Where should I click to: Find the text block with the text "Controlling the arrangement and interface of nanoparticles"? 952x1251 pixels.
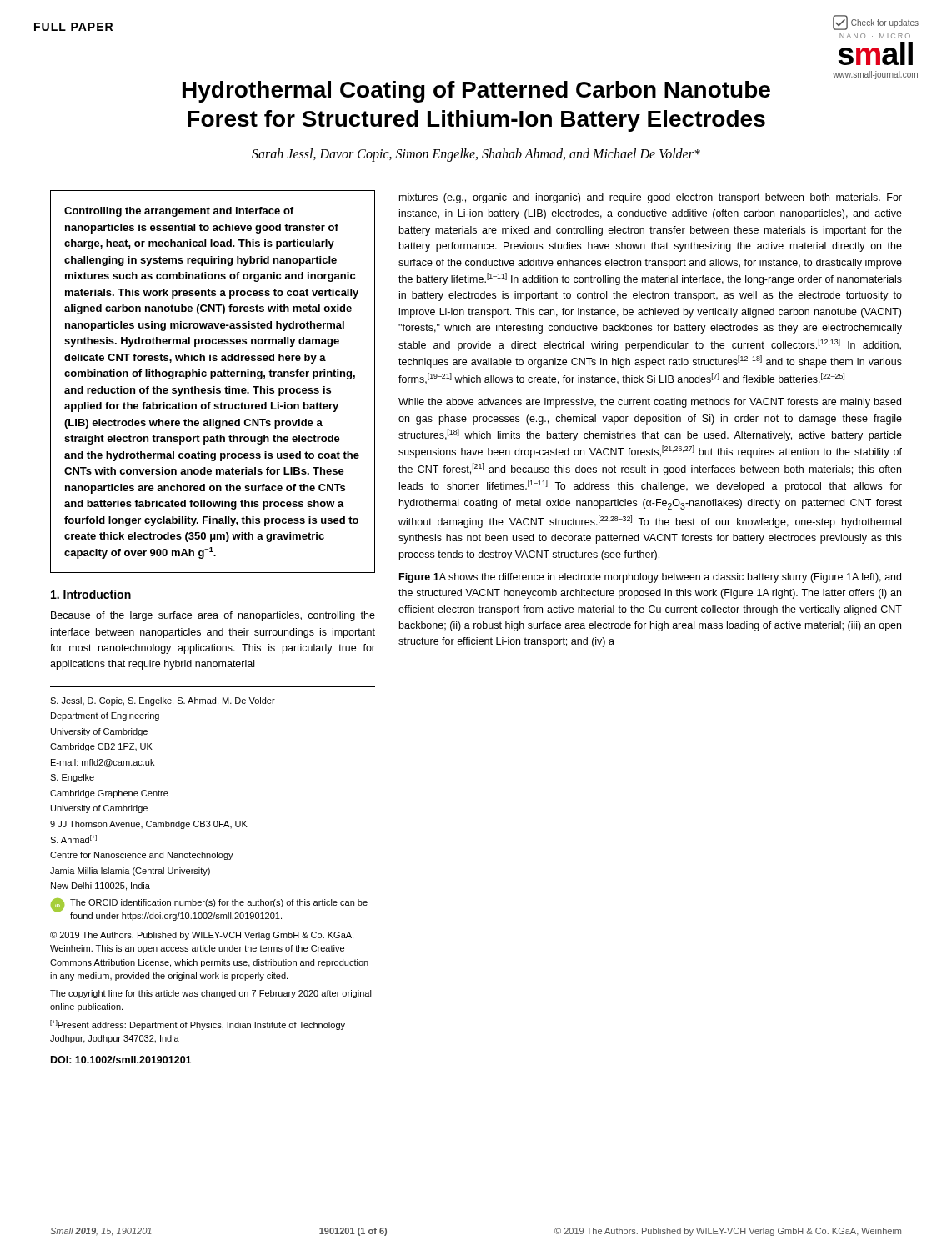click(212, 381)
